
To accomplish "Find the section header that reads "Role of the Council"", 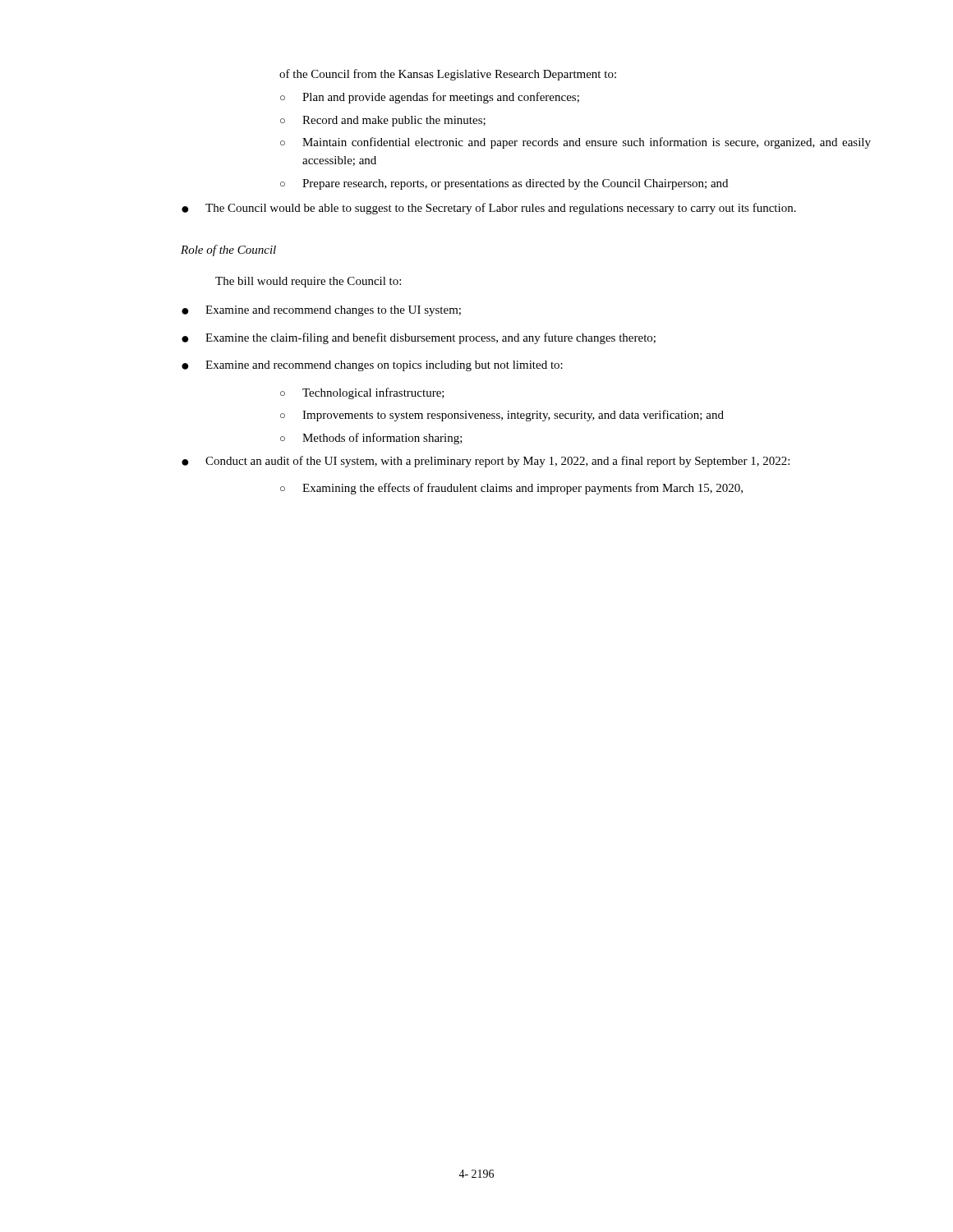I will pos(229,250).
